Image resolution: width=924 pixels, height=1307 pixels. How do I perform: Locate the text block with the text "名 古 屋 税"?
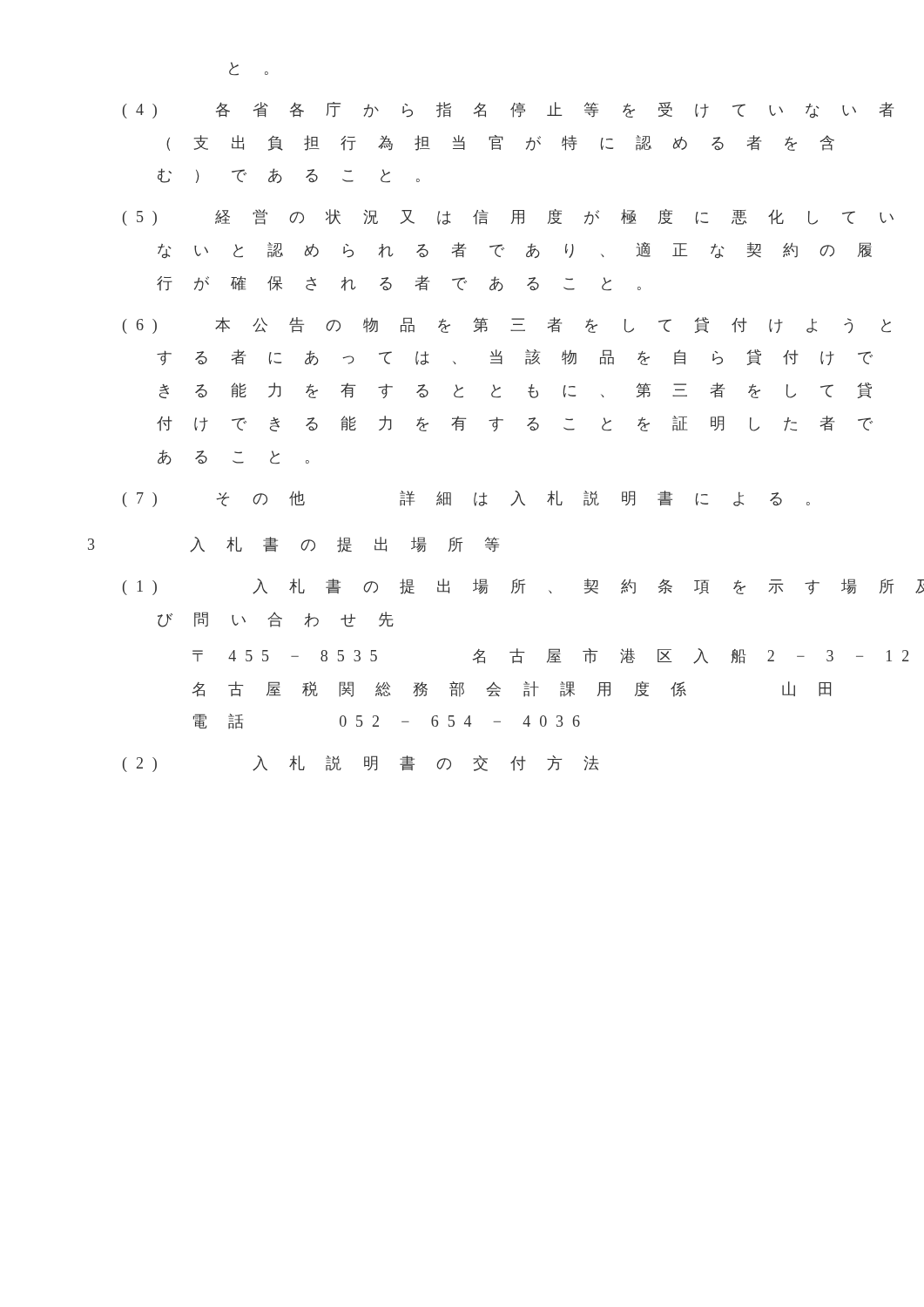(523, 690)
